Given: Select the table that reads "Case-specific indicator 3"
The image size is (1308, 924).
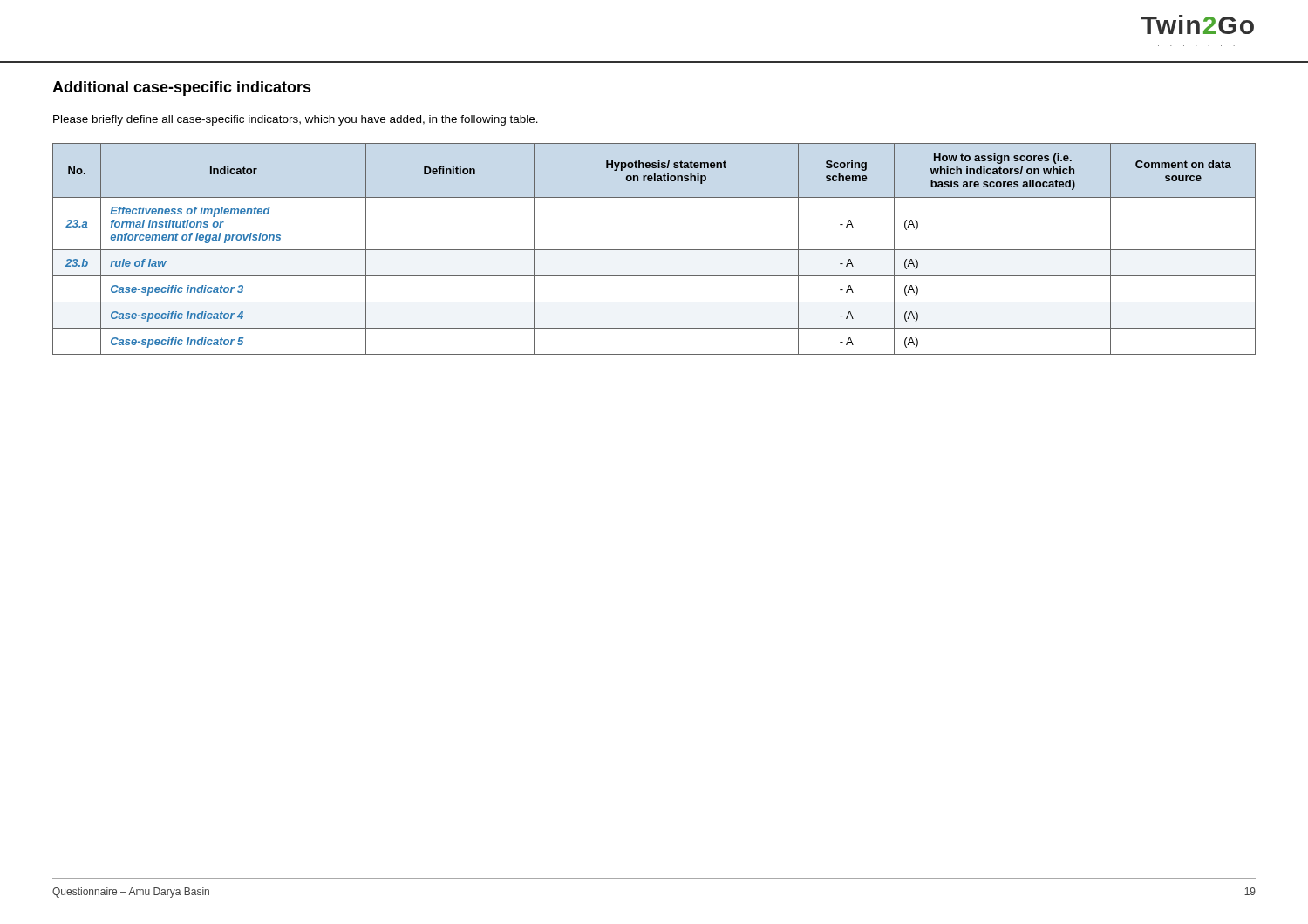Looking at the screenshot, I should tap(654, 249).
